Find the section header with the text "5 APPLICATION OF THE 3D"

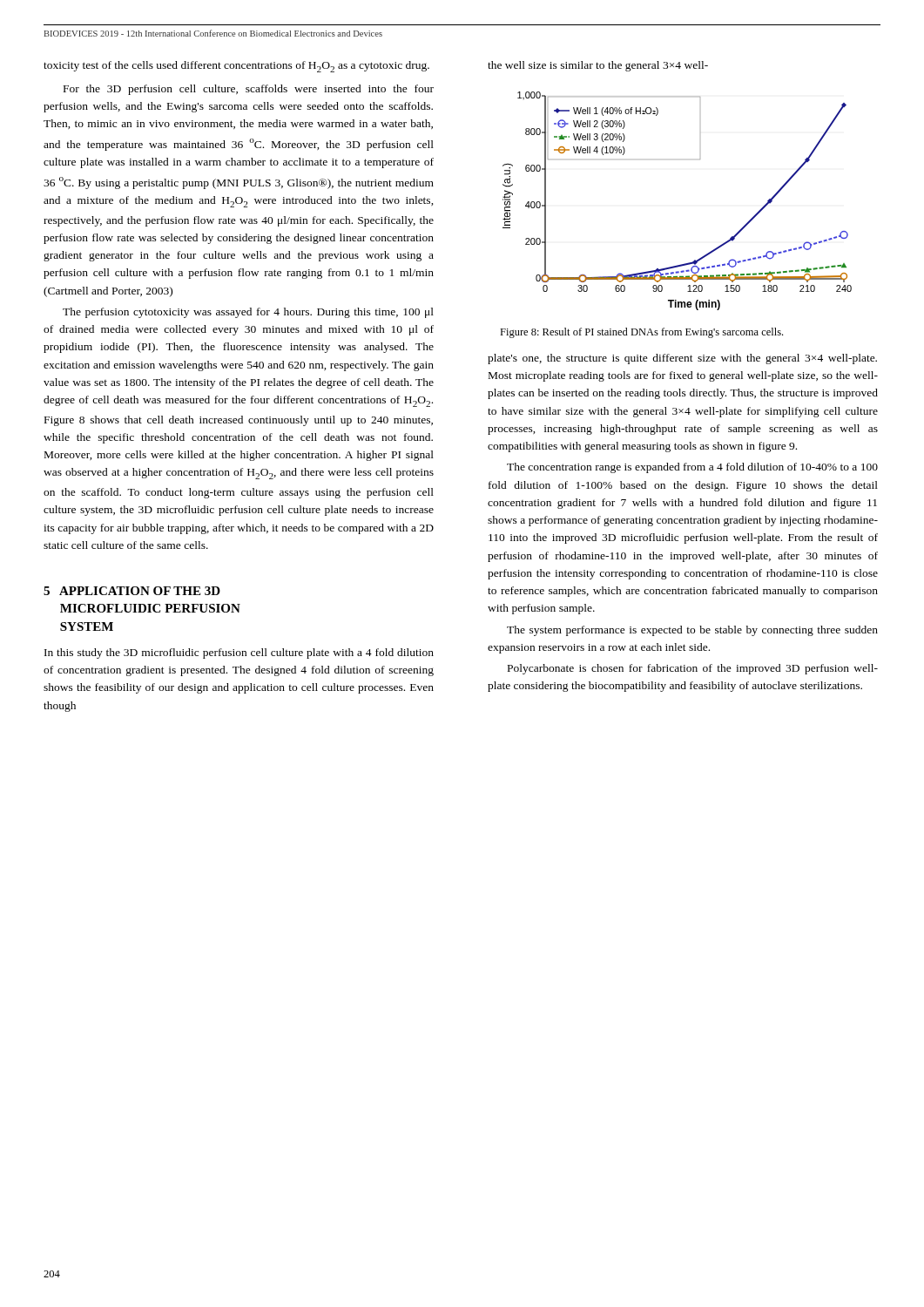click(x=142, y=608)
